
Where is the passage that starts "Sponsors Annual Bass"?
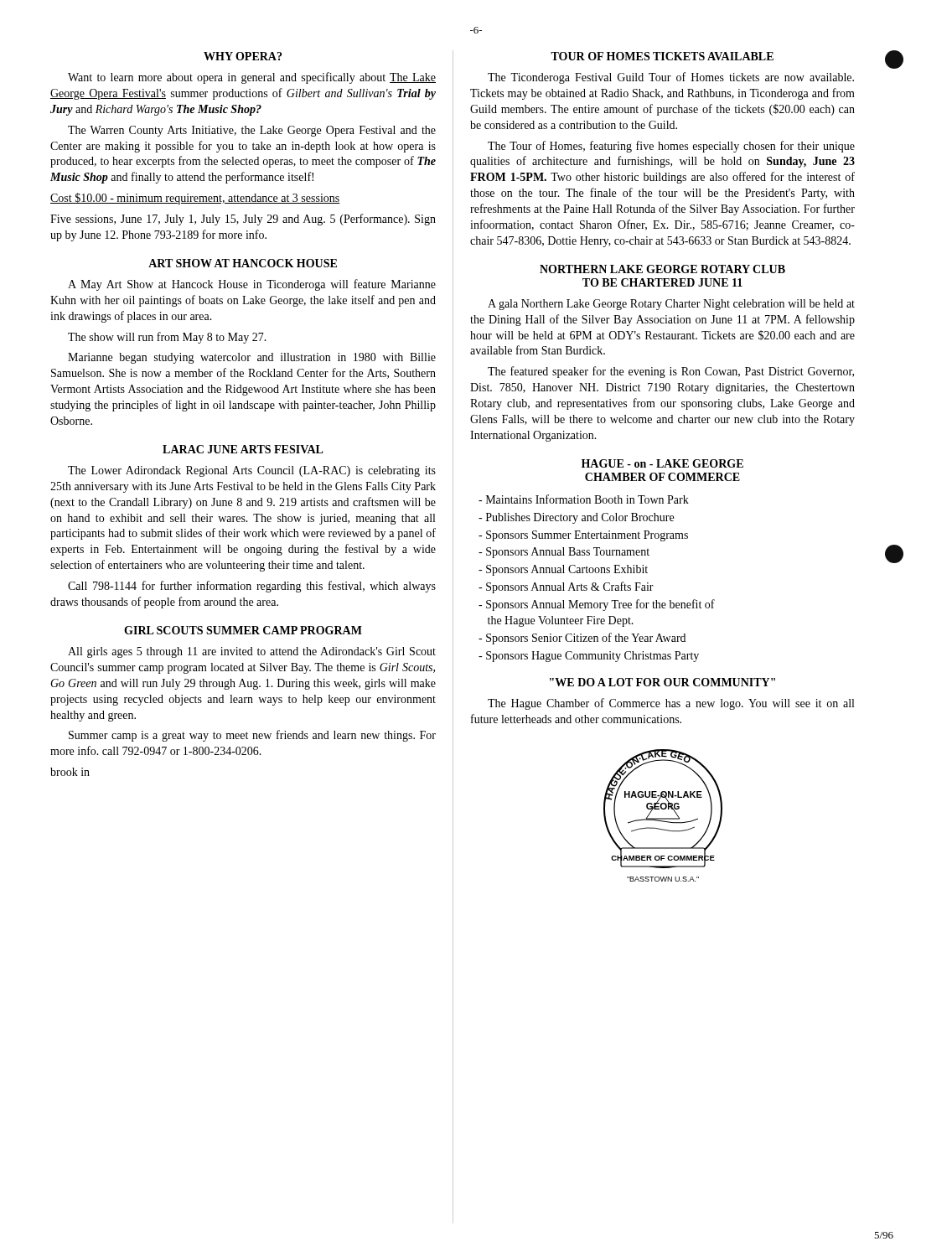(x=564, y=552)
